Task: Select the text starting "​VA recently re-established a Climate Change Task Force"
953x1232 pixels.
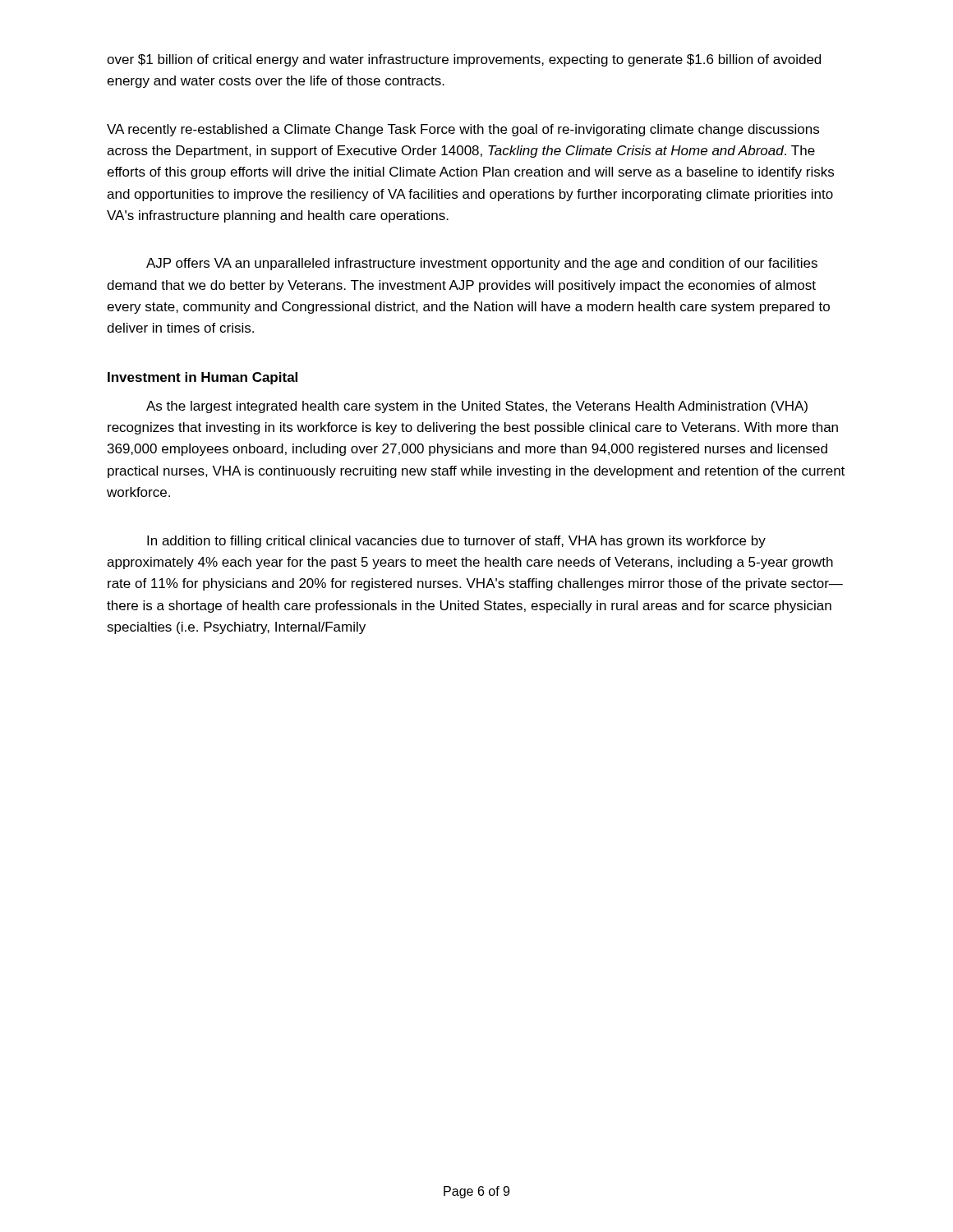Action: coord(471,172)
